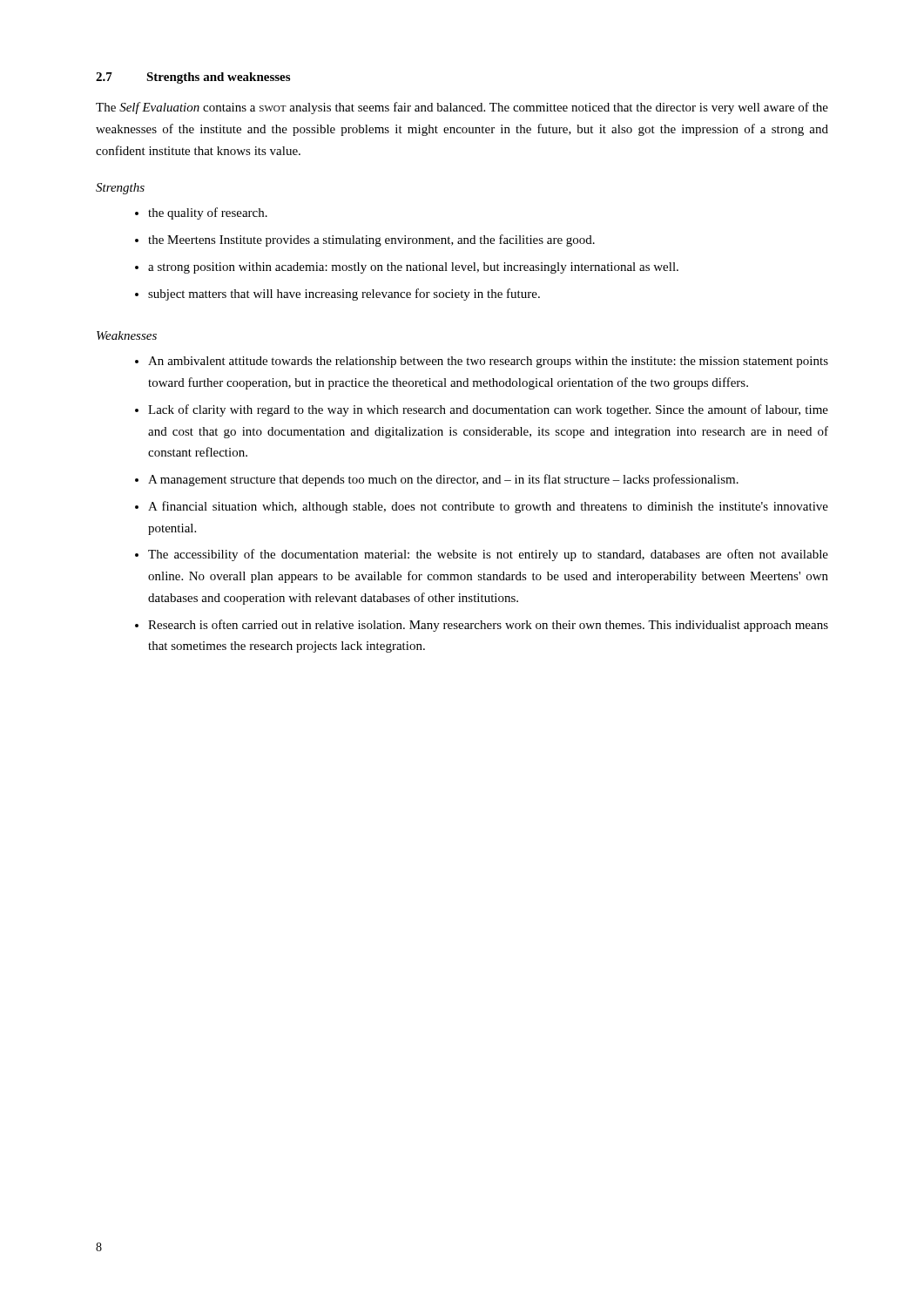Find "the quality of research." on this page
Image resolution: width=924 pixels, height=1307 pixels.
click(x=208, y=213)
